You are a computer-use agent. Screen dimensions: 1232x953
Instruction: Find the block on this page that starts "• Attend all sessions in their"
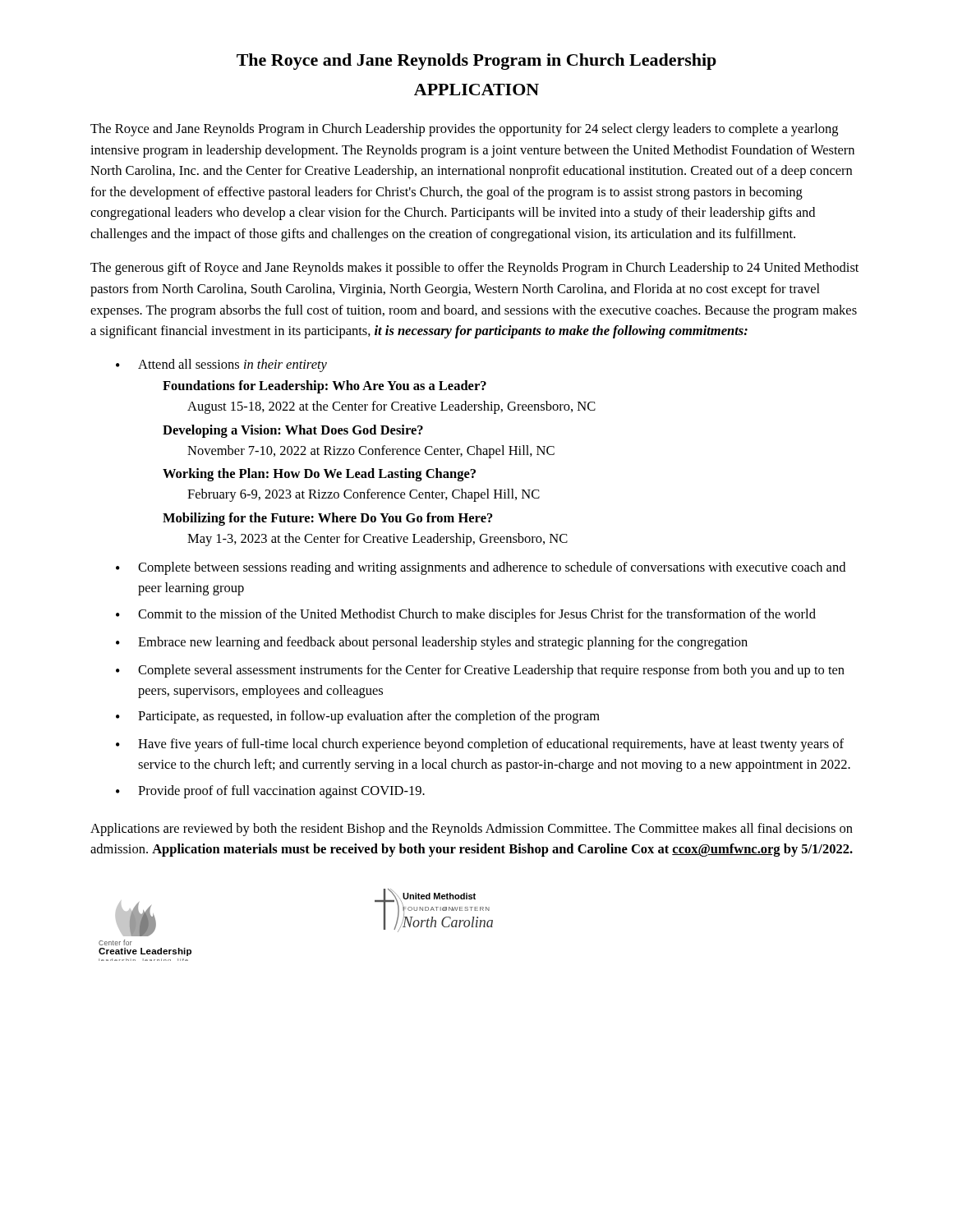[x=489, y=453]
